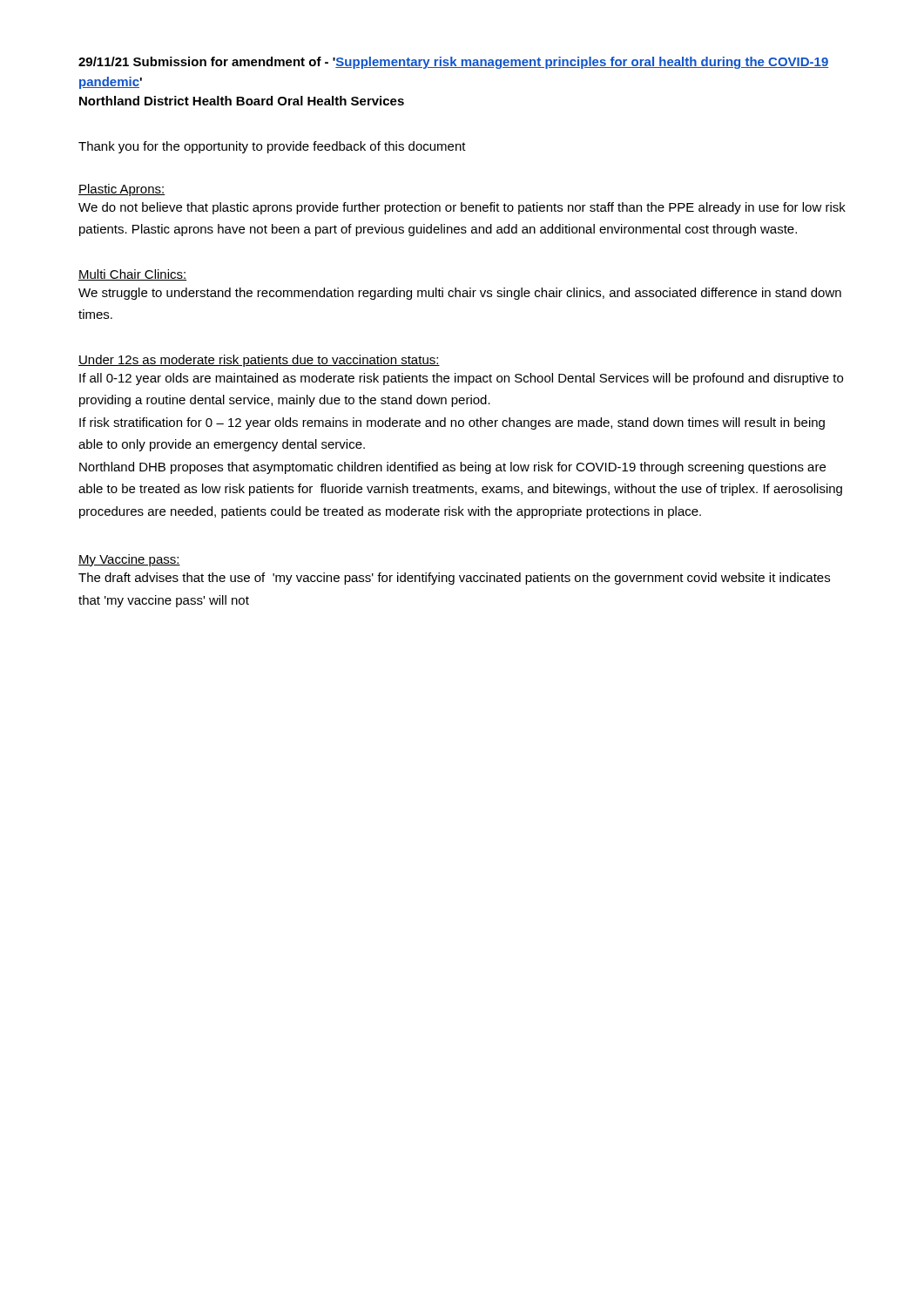Locate the text block that says "The draft advises that the use of 'my"

coord(454,588)
